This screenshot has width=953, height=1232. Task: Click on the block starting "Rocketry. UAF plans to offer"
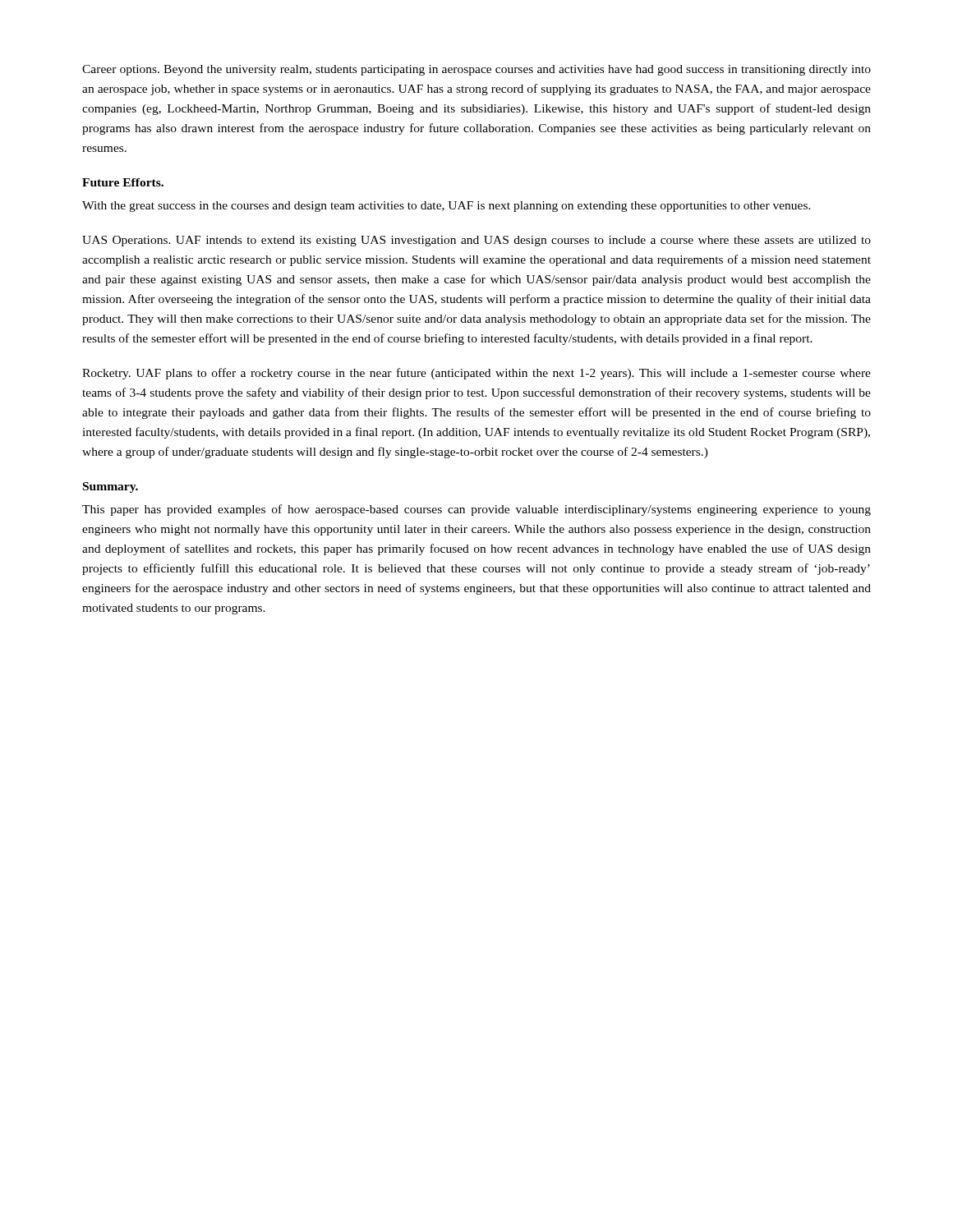(x=476, y=412)
